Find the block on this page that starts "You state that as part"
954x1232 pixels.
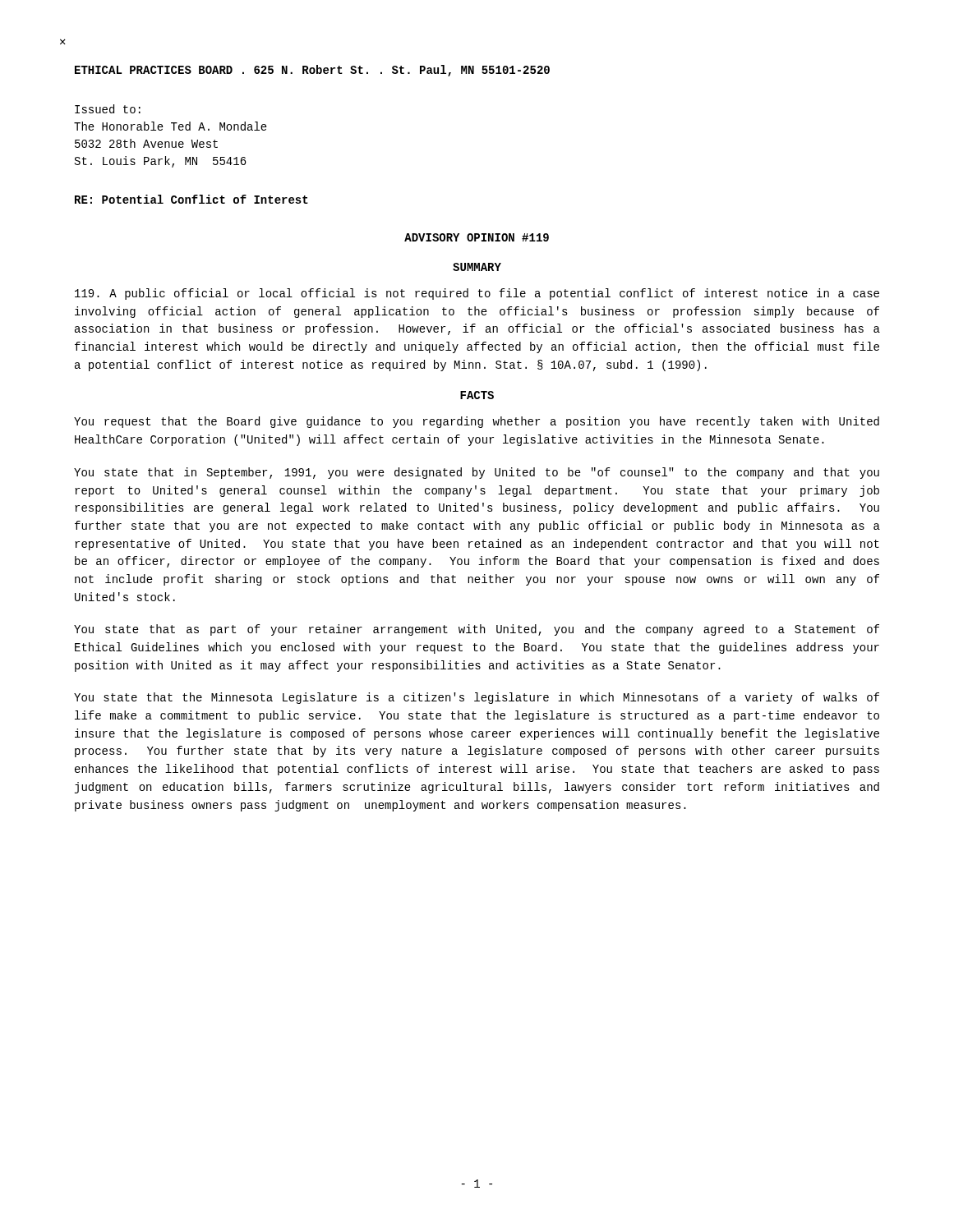pos(477,648)
